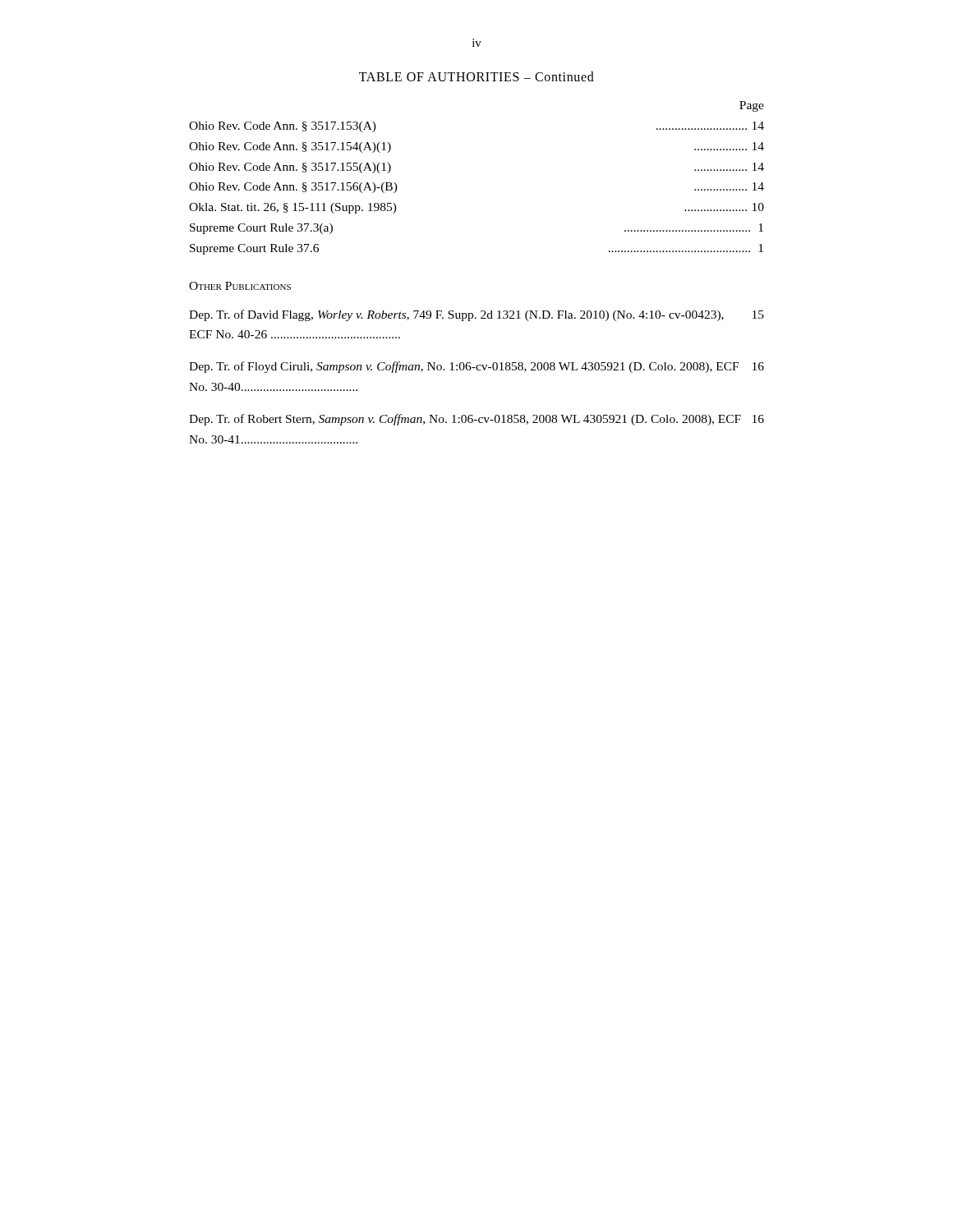This screenshot has height=1232, width=953.
Task: Where is the passage that starts "Dep. Tr. of David Flagg, Worley v. Roberts,"?
Action: (x=476, y=325)
